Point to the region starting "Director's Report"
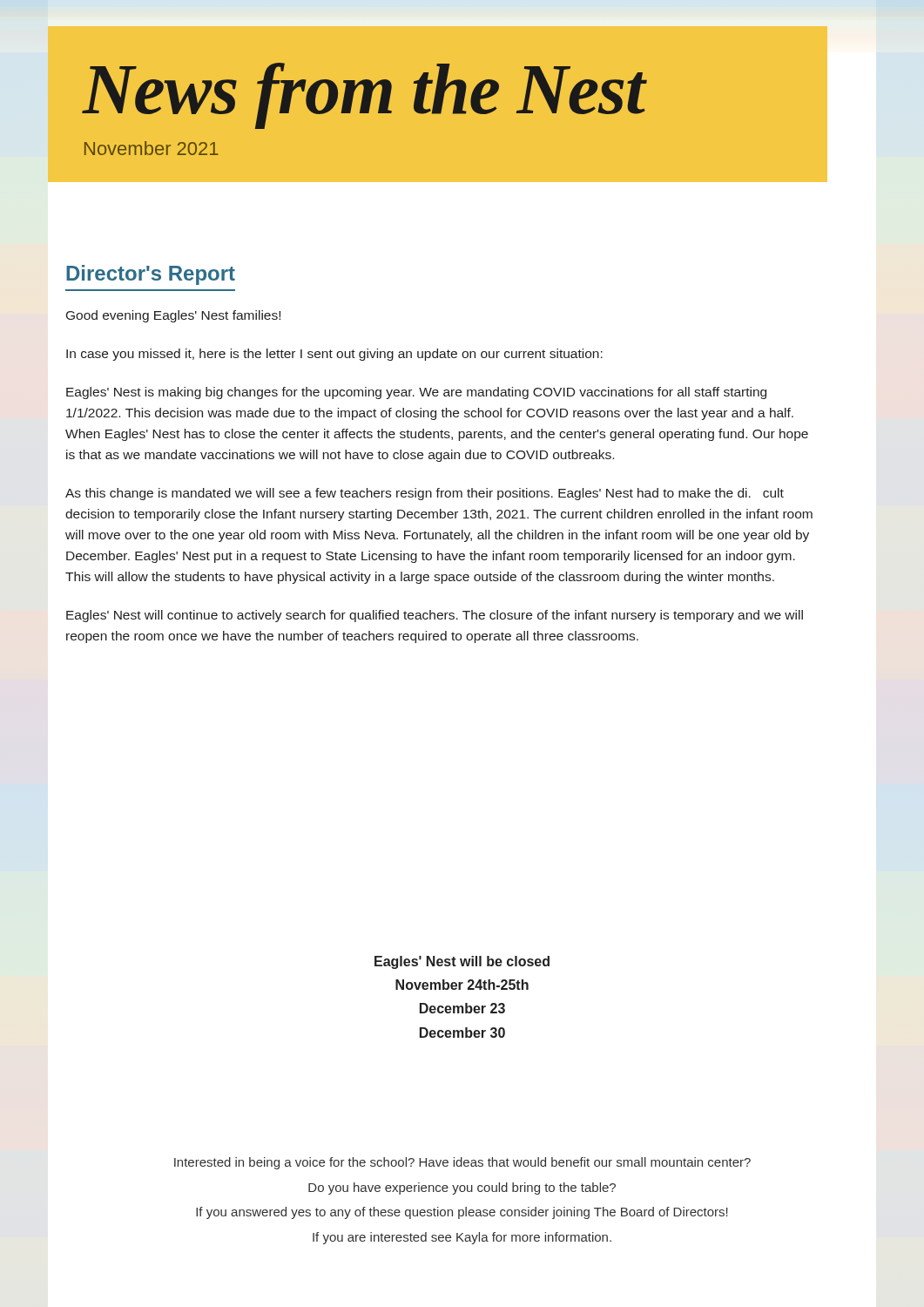Image resolution: width=924 pixels, height=1307 pixels. [x=150, y=273]
